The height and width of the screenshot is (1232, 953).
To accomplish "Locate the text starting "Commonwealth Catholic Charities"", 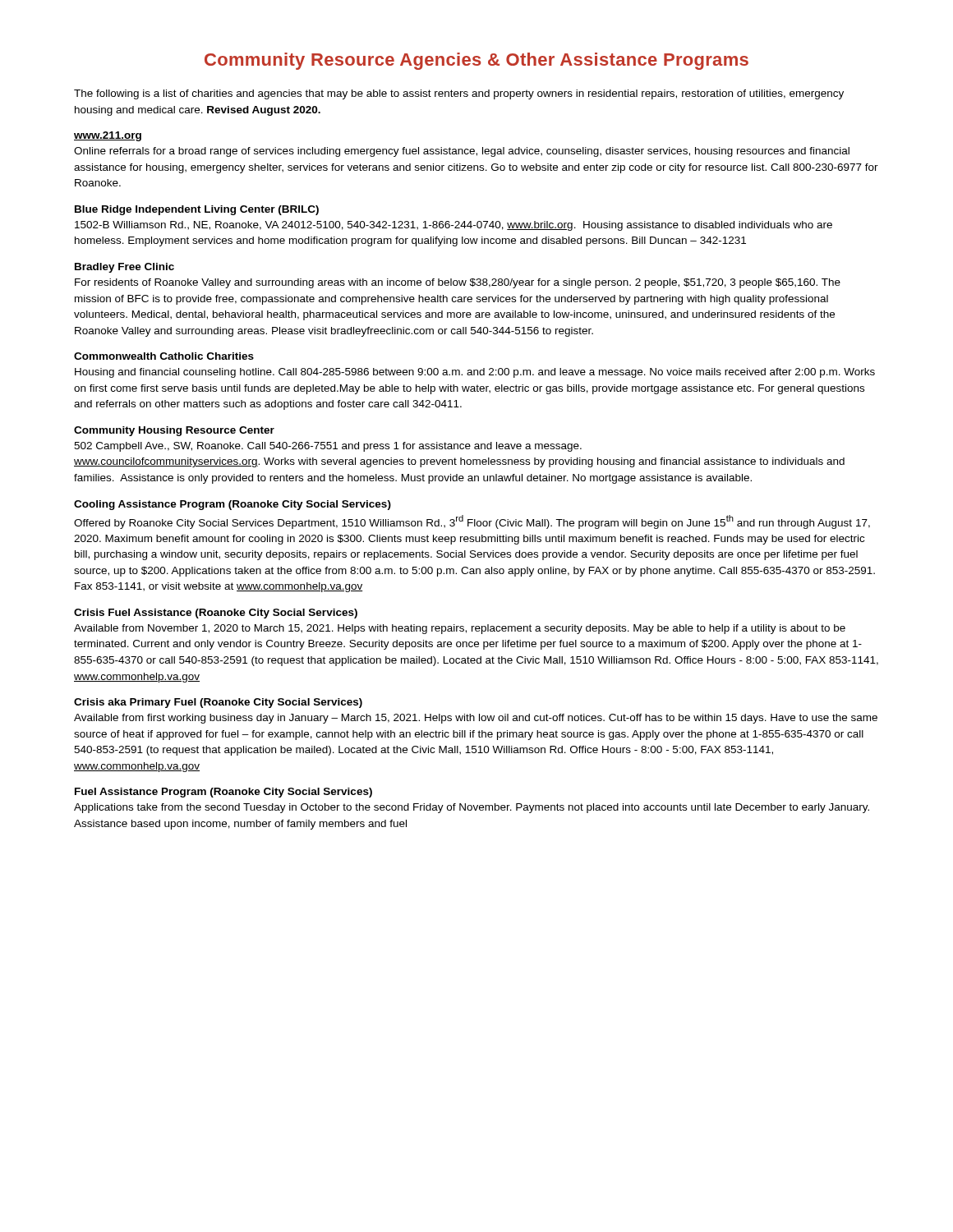I will (164, 356).
